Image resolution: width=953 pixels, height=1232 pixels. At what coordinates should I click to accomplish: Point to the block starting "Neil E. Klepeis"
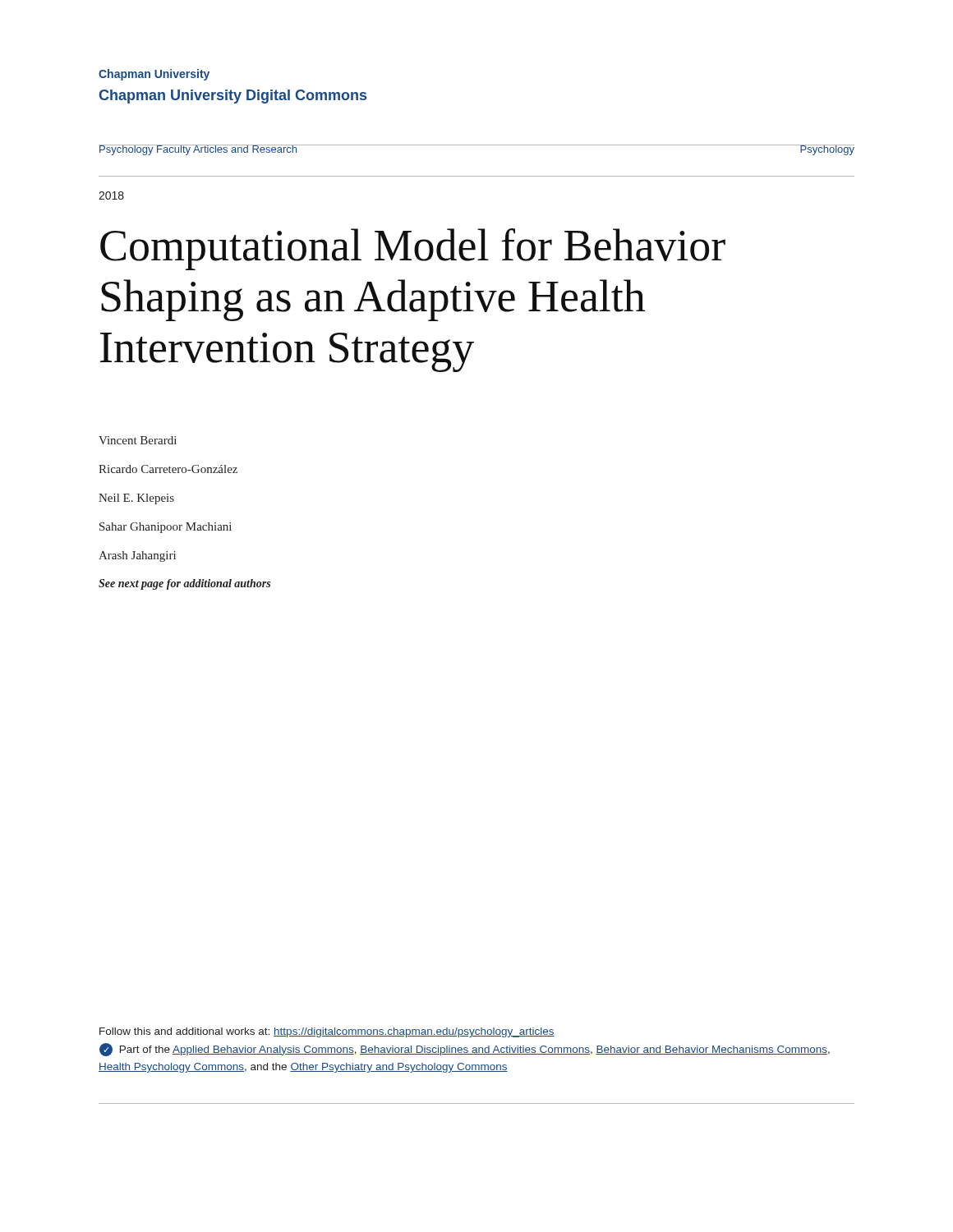(136, 498)
